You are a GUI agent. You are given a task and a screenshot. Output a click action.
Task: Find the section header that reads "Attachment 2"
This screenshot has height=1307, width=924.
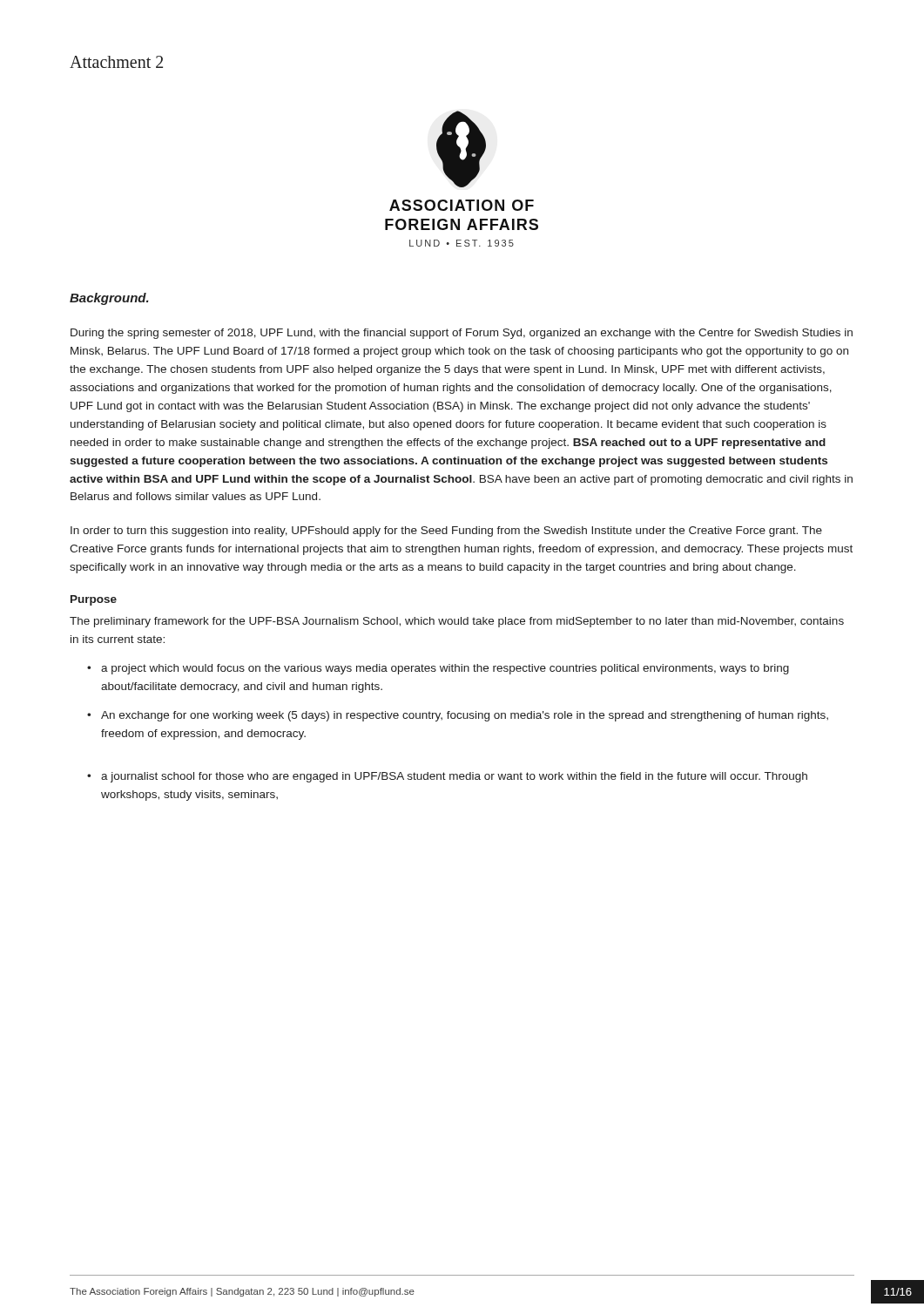pos(117,62)
